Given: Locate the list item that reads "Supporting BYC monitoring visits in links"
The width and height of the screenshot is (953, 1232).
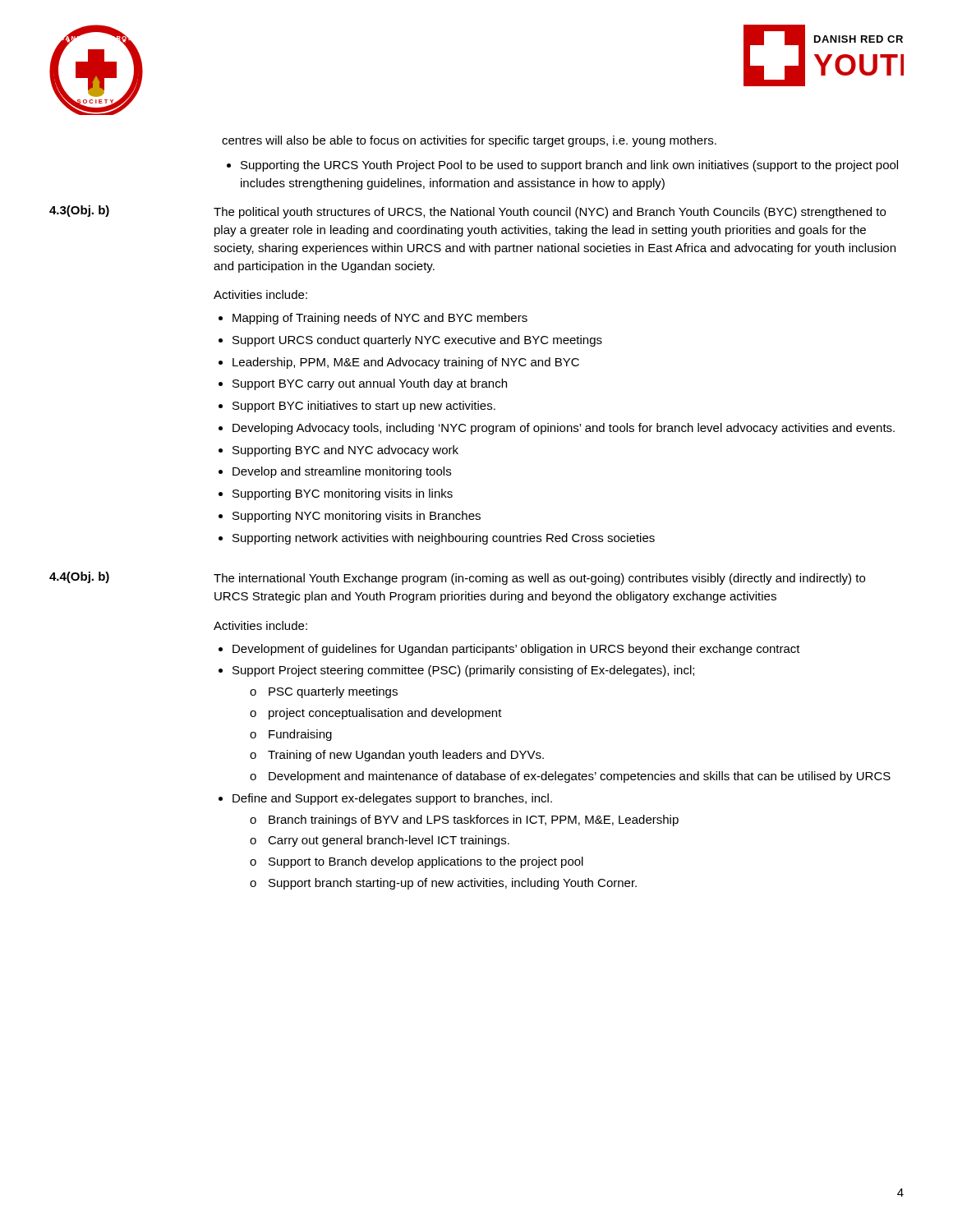Looking at the screenshot, I should pyautogui.click(x=342, y=493).
